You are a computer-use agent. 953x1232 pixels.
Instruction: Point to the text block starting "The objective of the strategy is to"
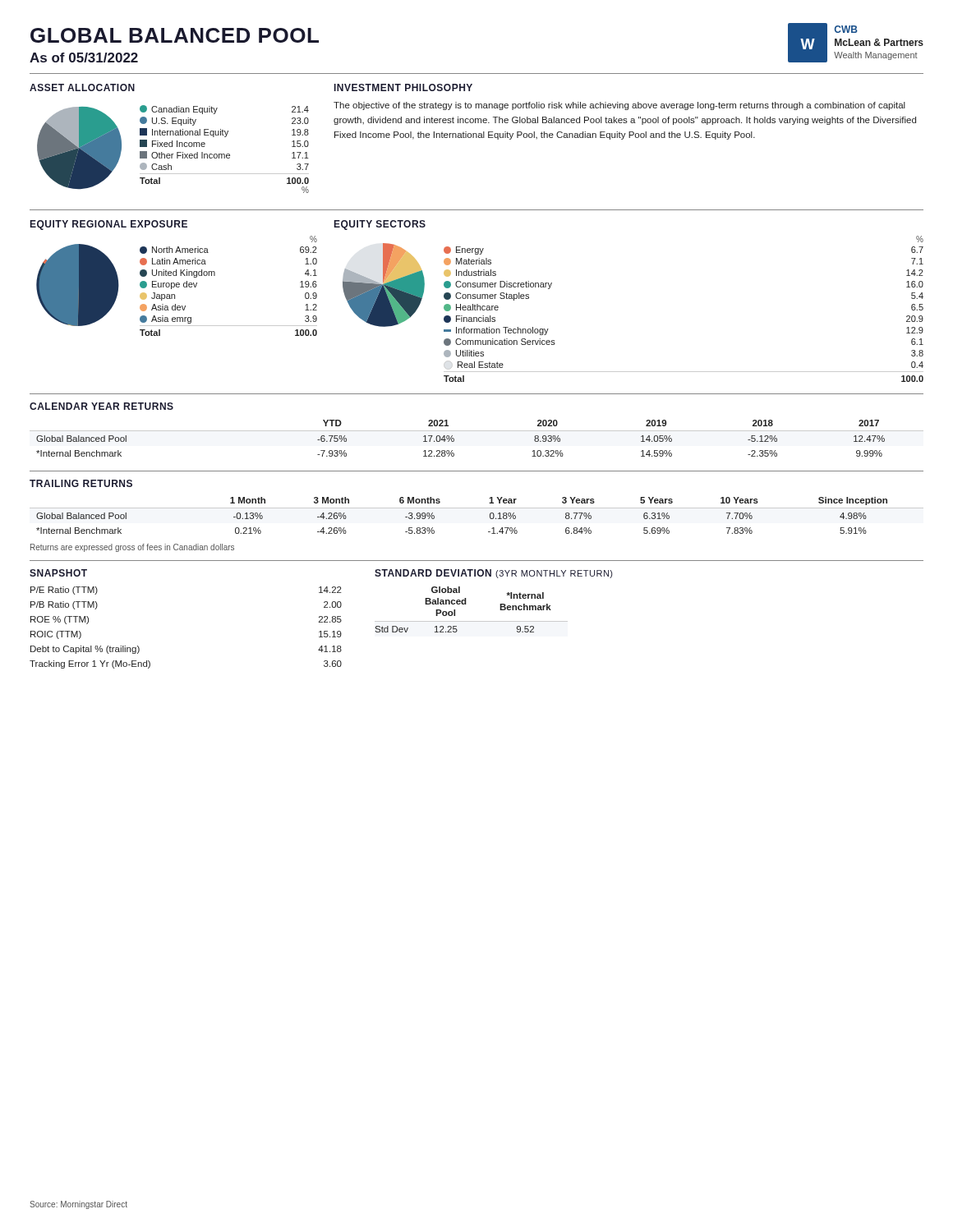625,120
